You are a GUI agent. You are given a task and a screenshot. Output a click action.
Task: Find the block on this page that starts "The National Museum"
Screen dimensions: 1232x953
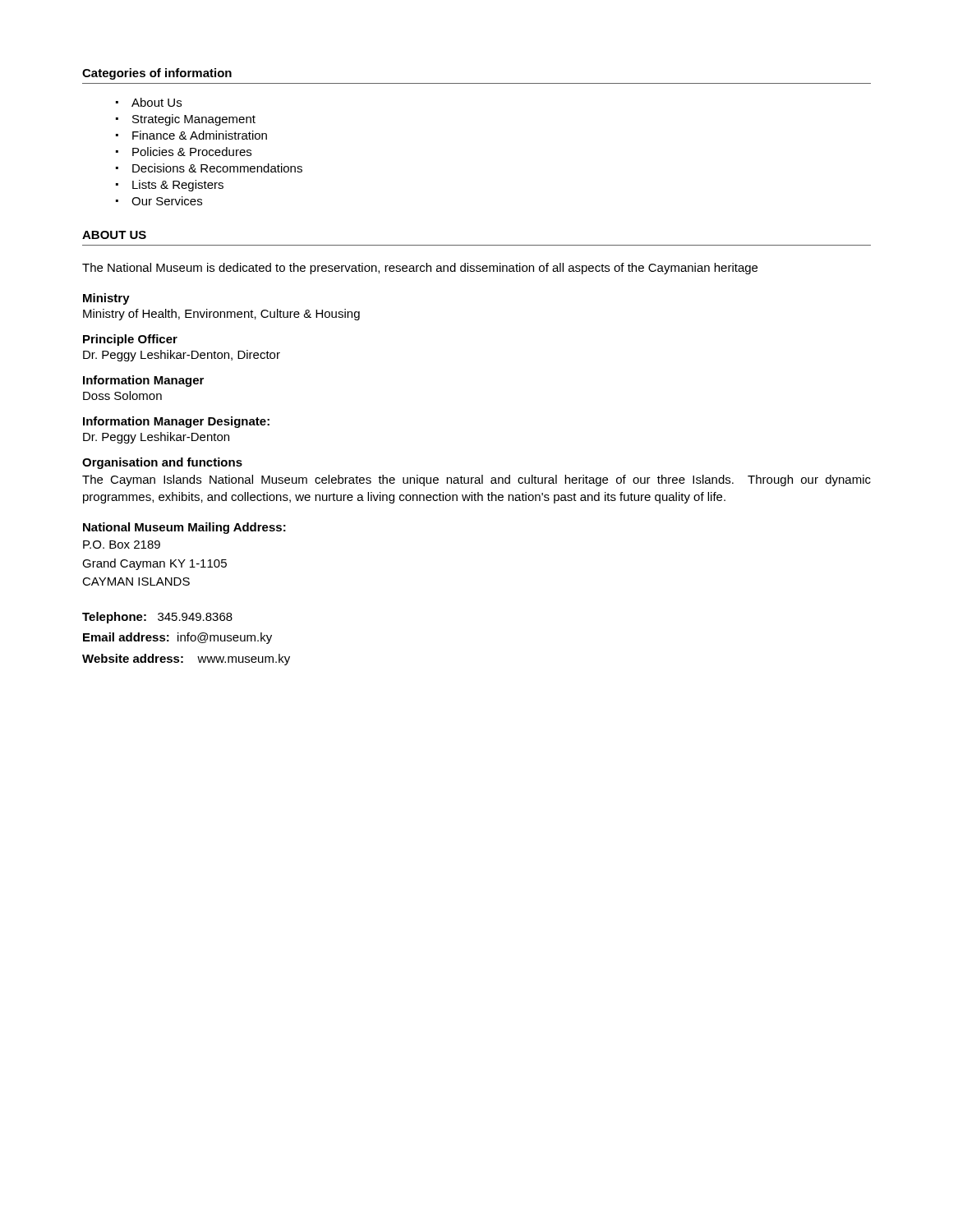point(420,267)
